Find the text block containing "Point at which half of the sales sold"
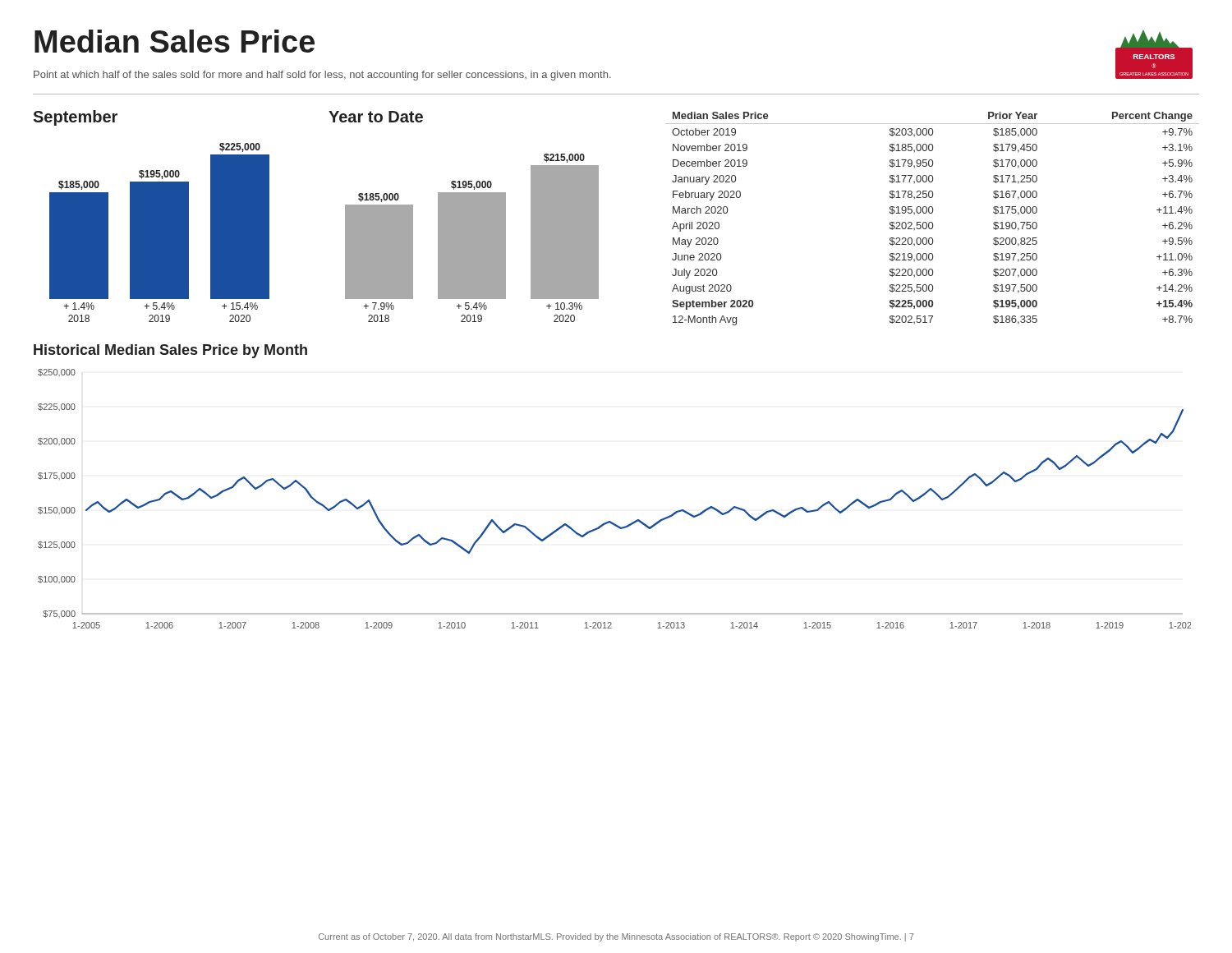The height and width of the screenshot is (953, 1232). coord(571,74)
